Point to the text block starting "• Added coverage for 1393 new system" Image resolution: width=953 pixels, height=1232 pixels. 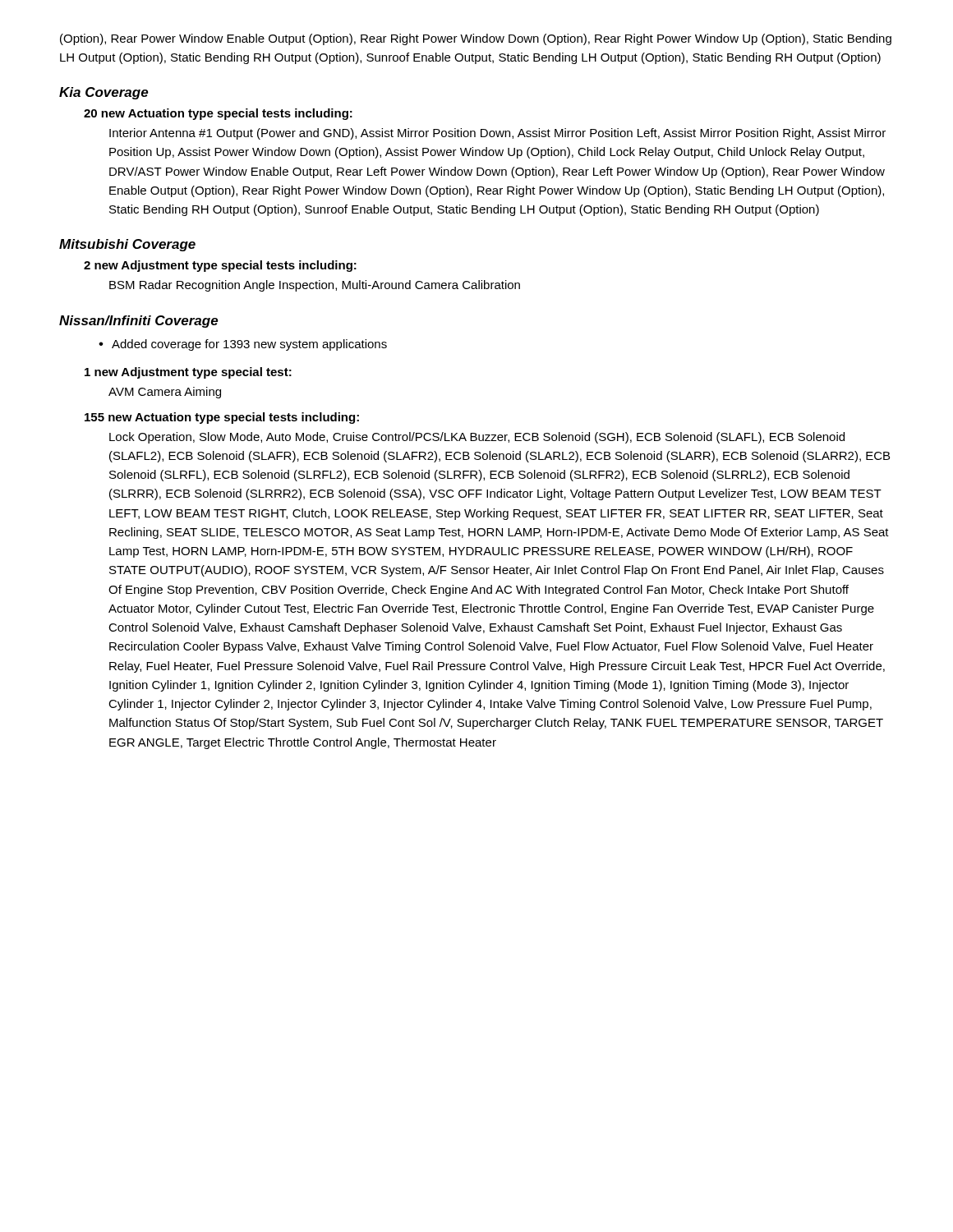point(243,344)
